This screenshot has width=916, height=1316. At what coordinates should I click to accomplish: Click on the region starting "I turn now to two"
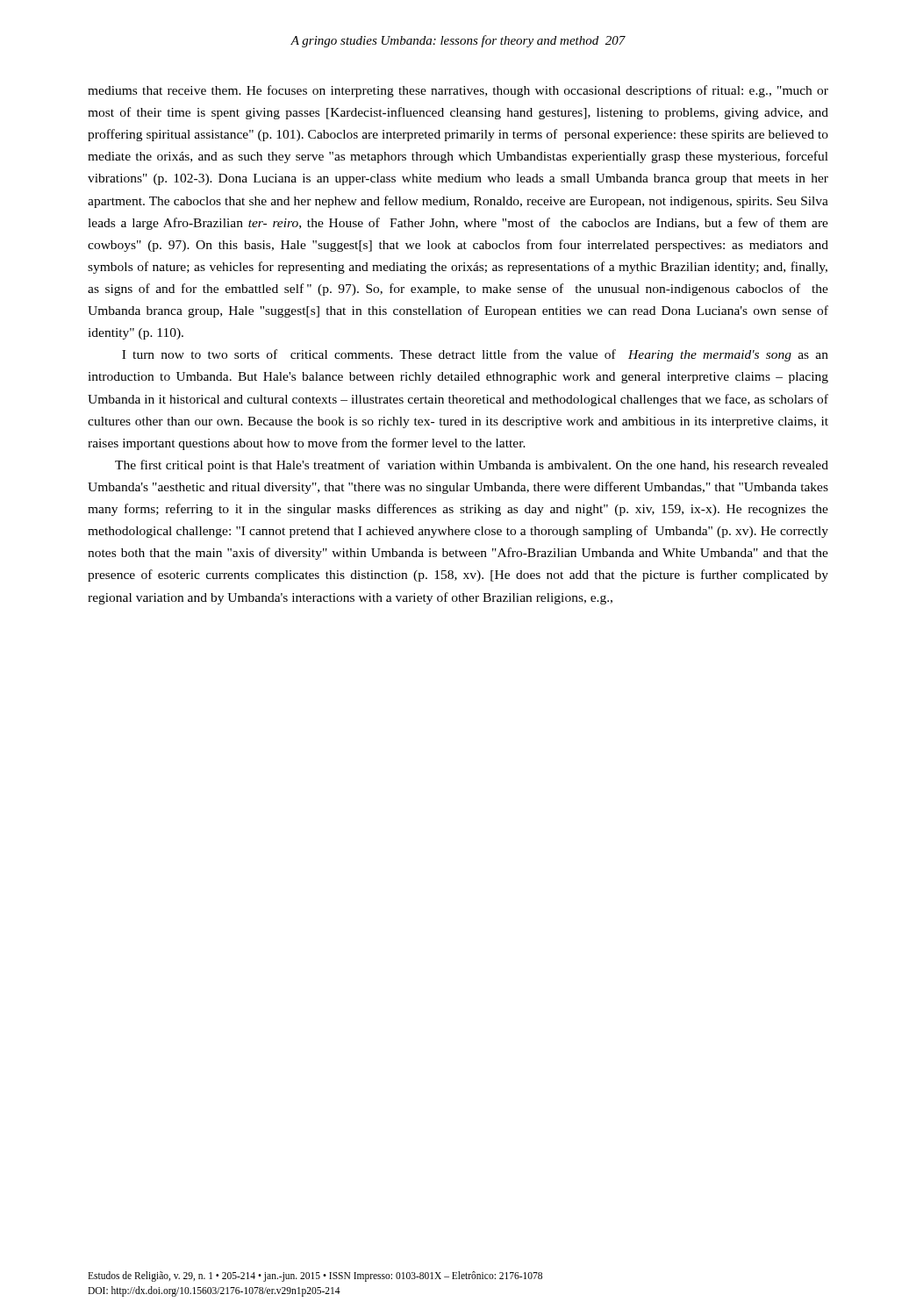458,398
